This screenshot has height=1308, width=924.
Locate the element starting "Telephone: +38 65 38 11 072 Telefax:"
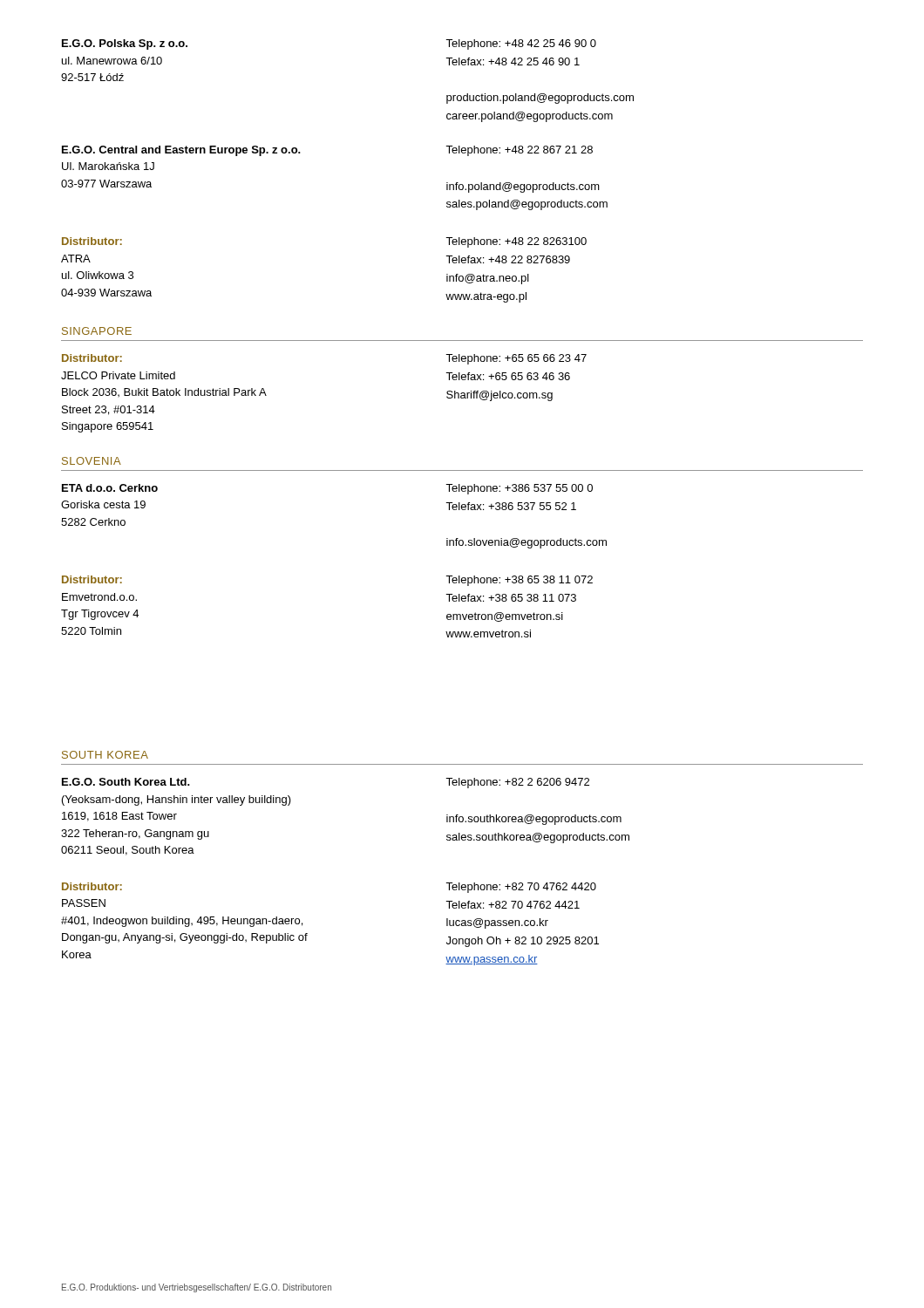(520, 607)
